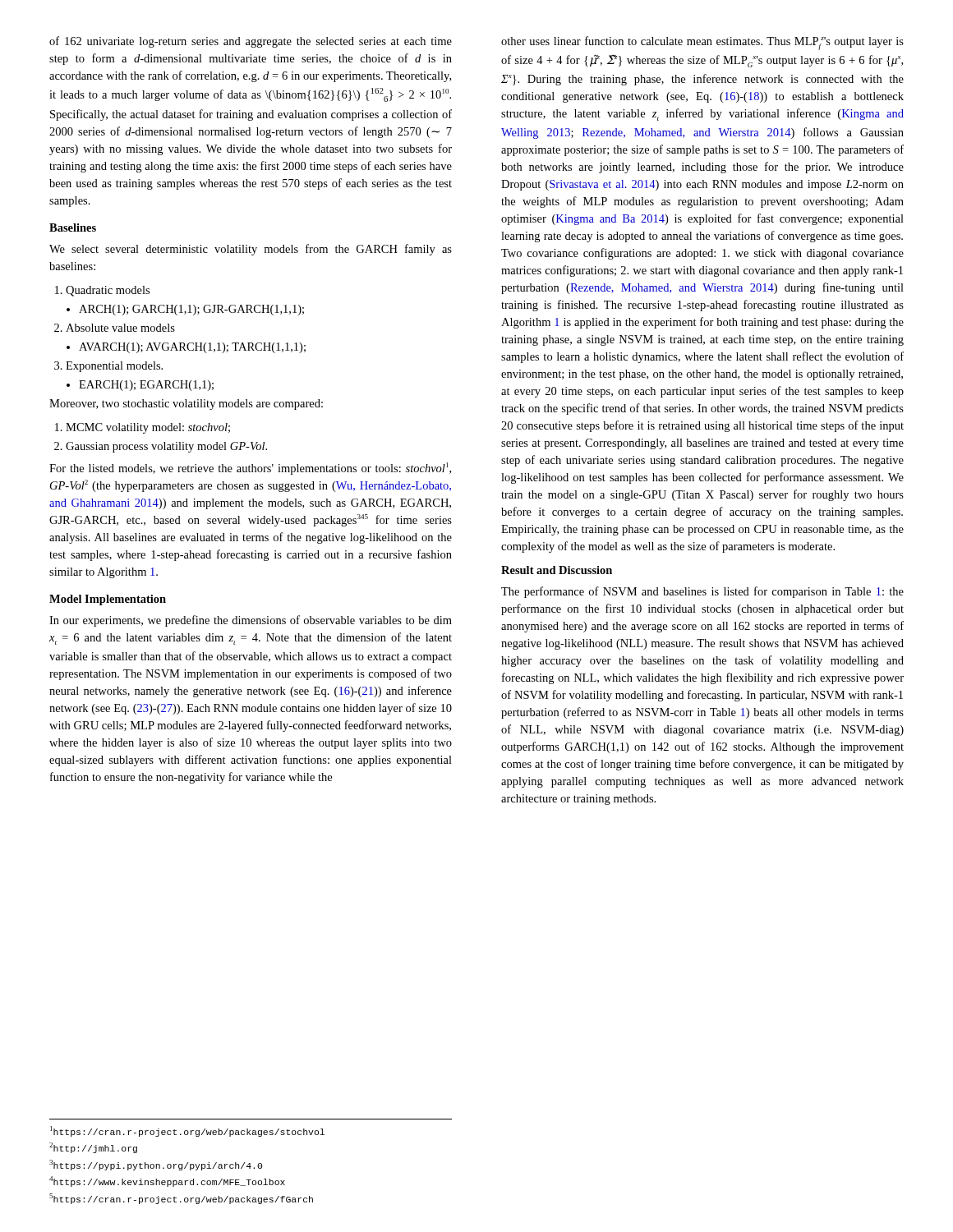Locate the list item that reads "Gaussian process volatility model GP-Vol."
953x1232 pixels.
251,446
